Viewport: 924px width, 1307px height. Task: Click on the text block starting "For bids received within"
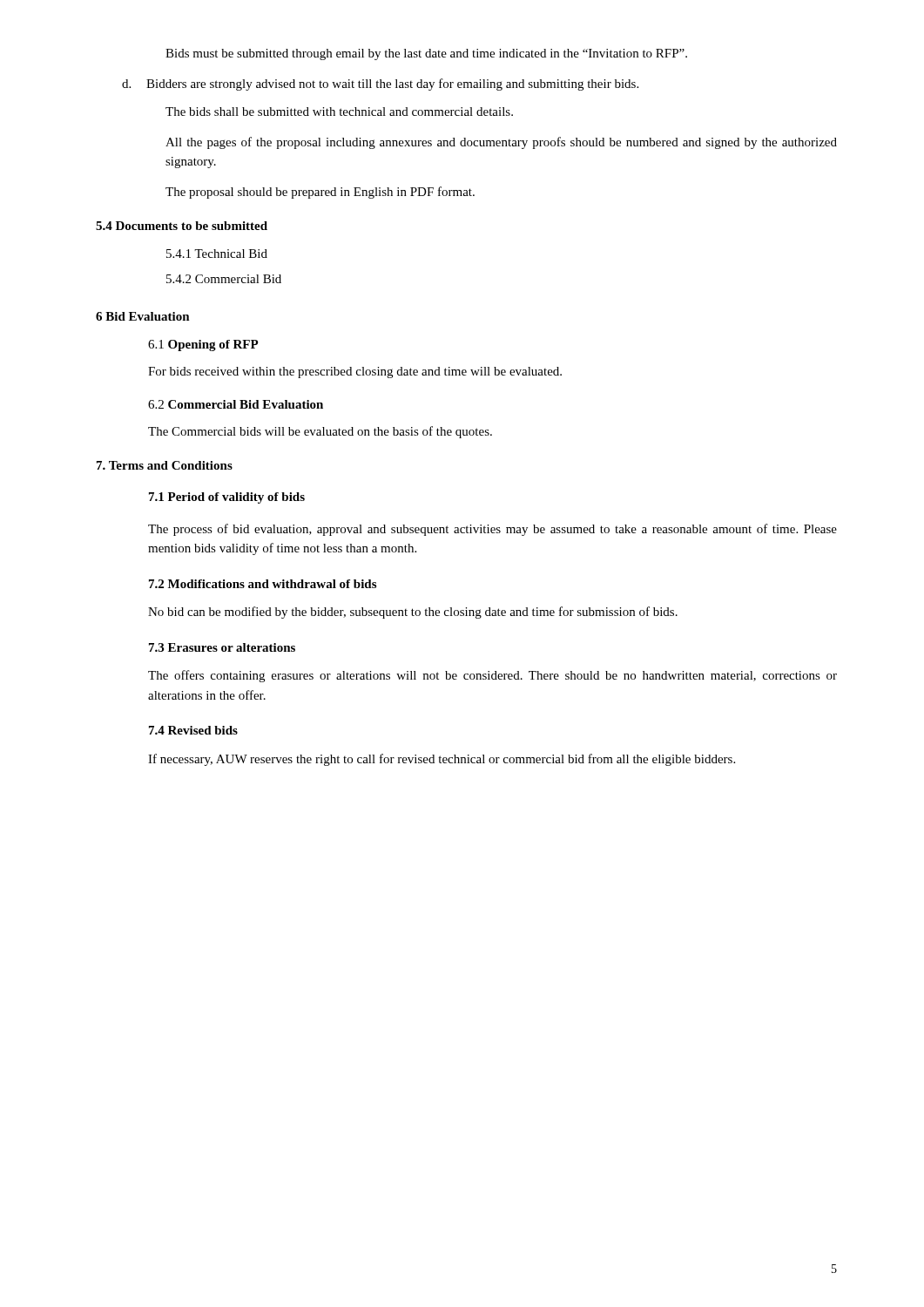(x=355, y=371)
